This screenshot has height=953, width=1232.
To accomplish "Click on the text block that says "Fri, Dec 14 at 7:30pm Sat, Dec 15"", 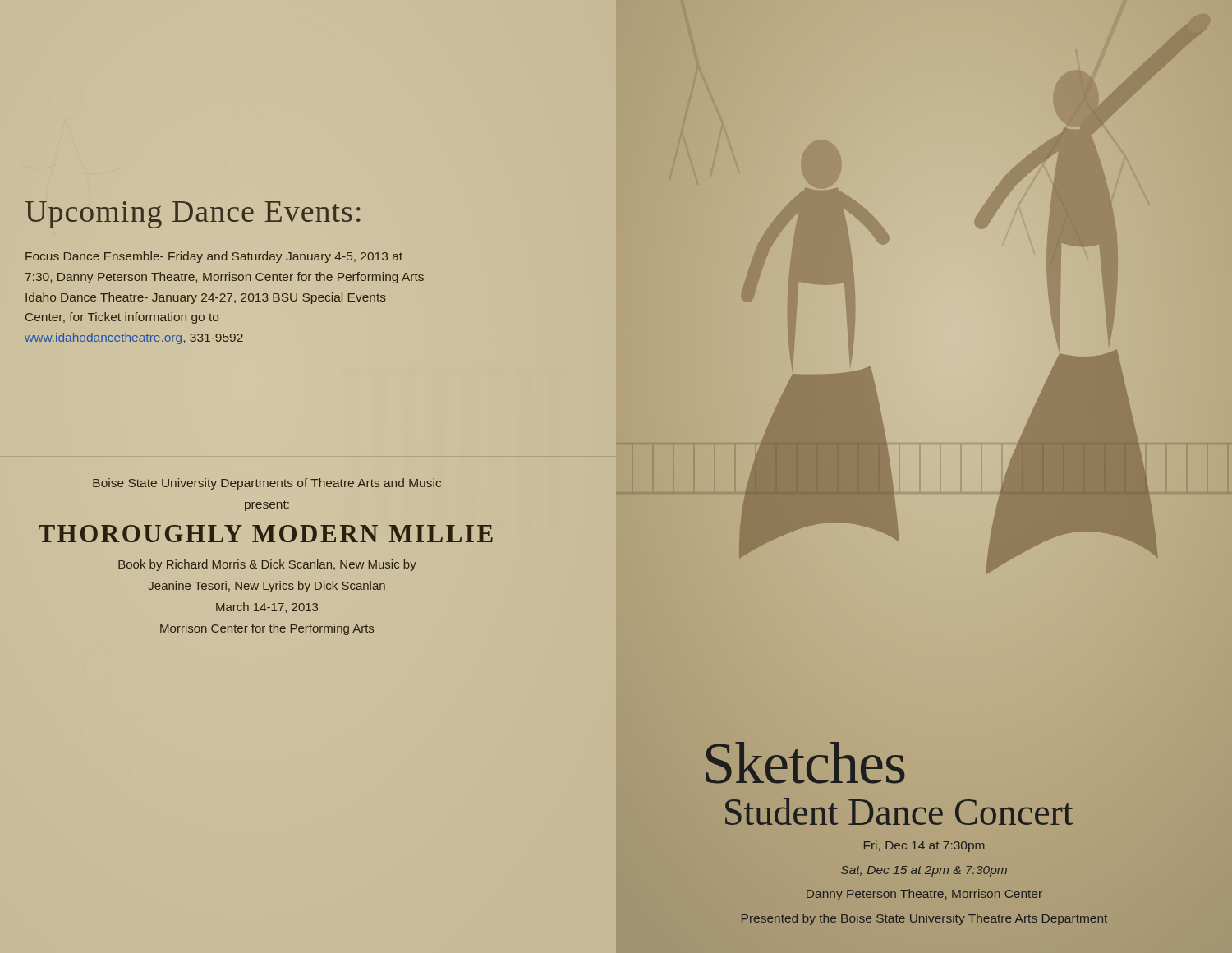I will coord(924,881).
